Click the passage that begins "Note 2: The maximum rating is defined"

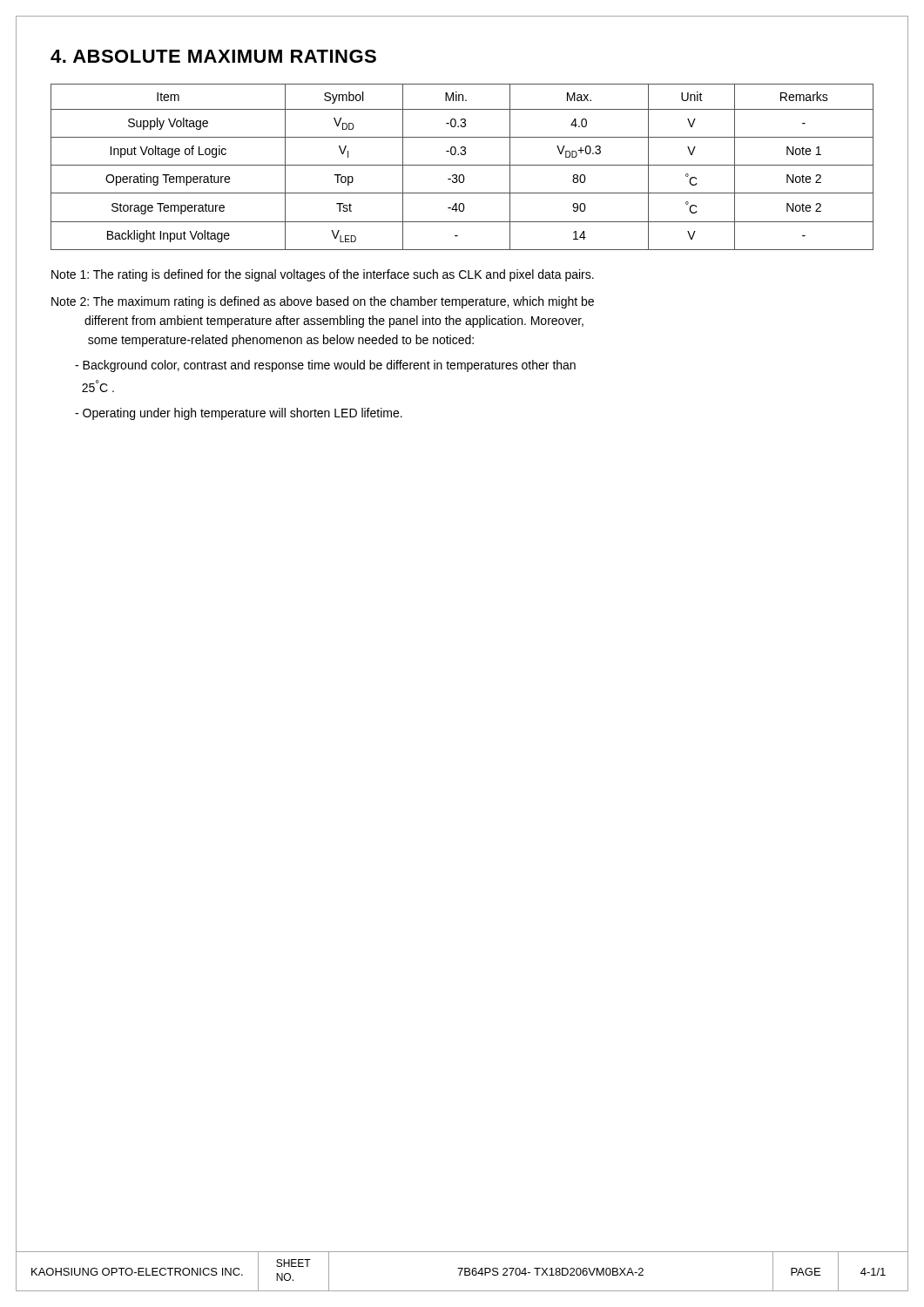point(323,321)
